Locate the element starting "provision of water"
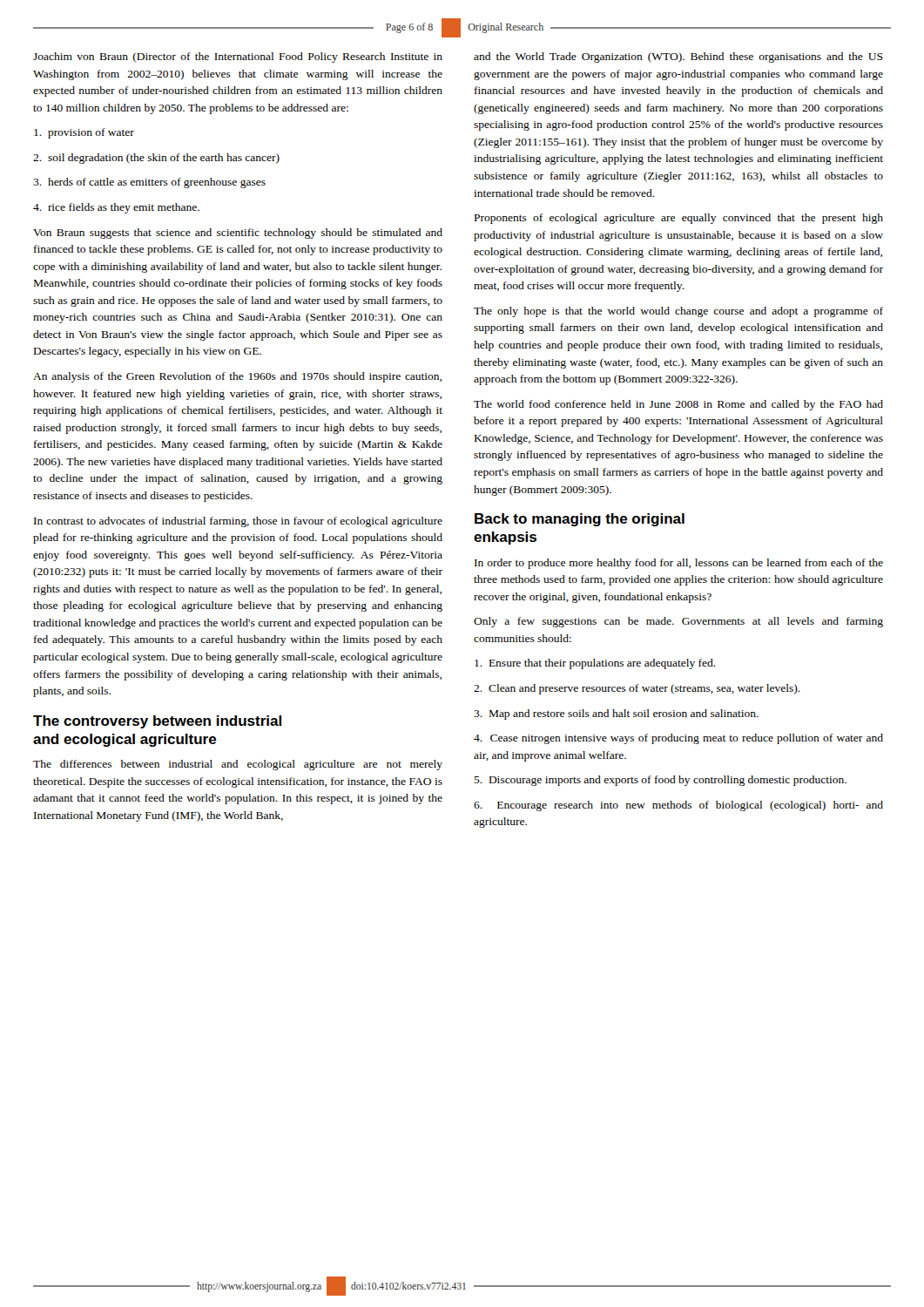 coord(84,133)
